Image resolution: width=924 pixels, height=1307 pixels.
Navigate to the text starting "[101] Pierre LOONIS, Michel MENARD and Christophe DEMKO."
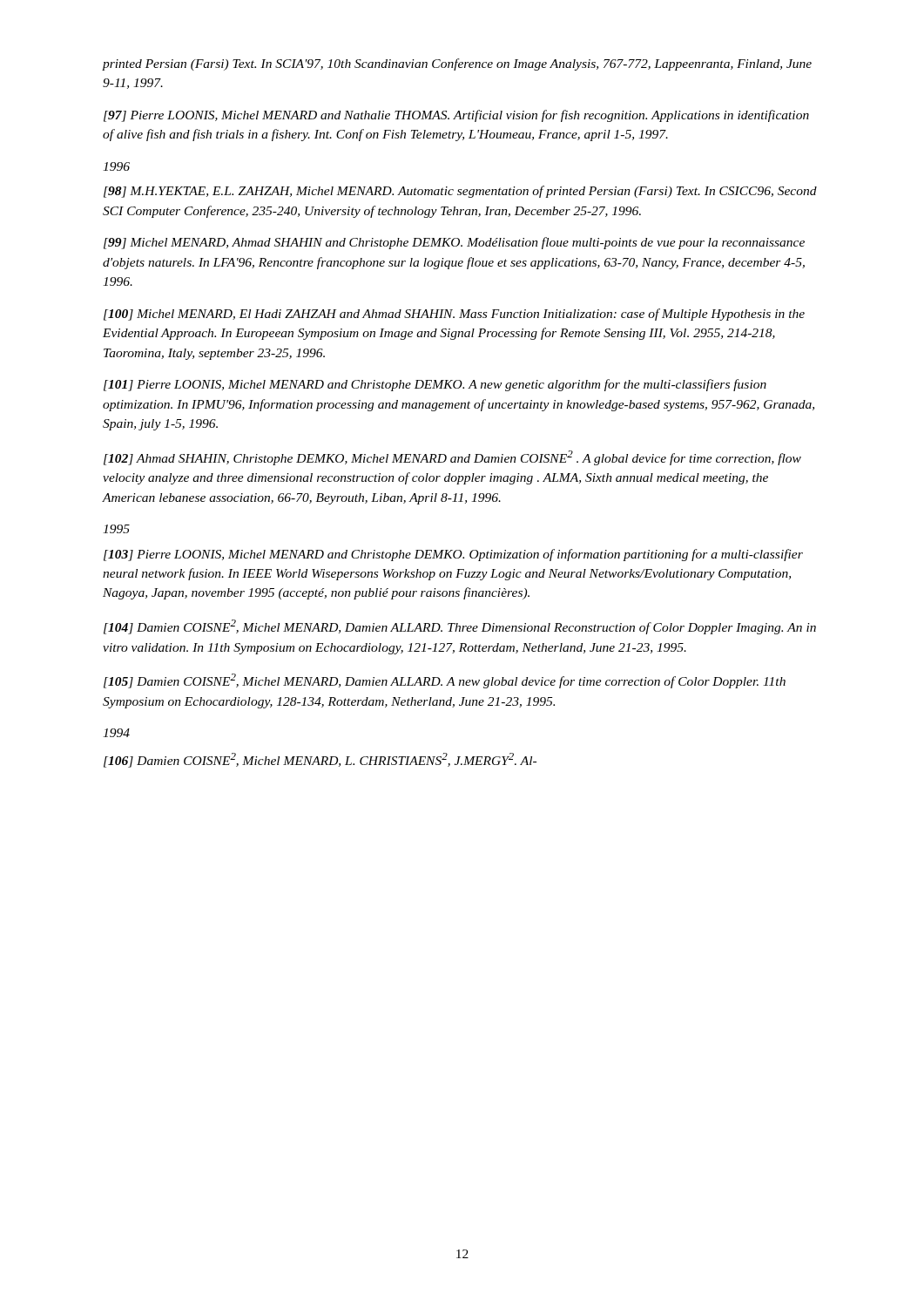coord(462,404)
